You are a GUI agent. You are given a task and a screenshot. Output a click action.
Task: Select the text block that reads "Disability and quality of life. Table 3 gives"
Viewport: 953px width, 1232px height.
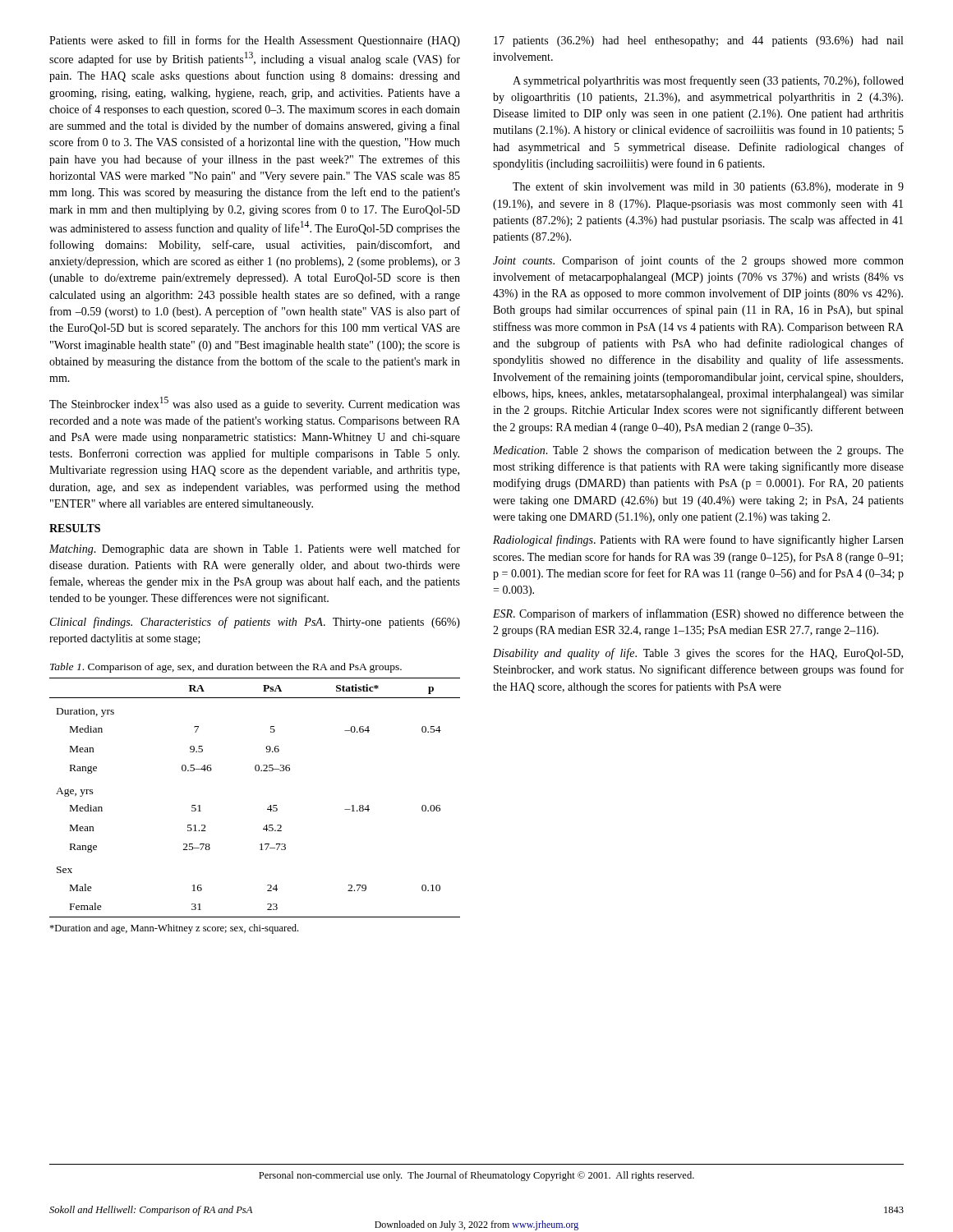pyautogui.click(x=698, y=671)
